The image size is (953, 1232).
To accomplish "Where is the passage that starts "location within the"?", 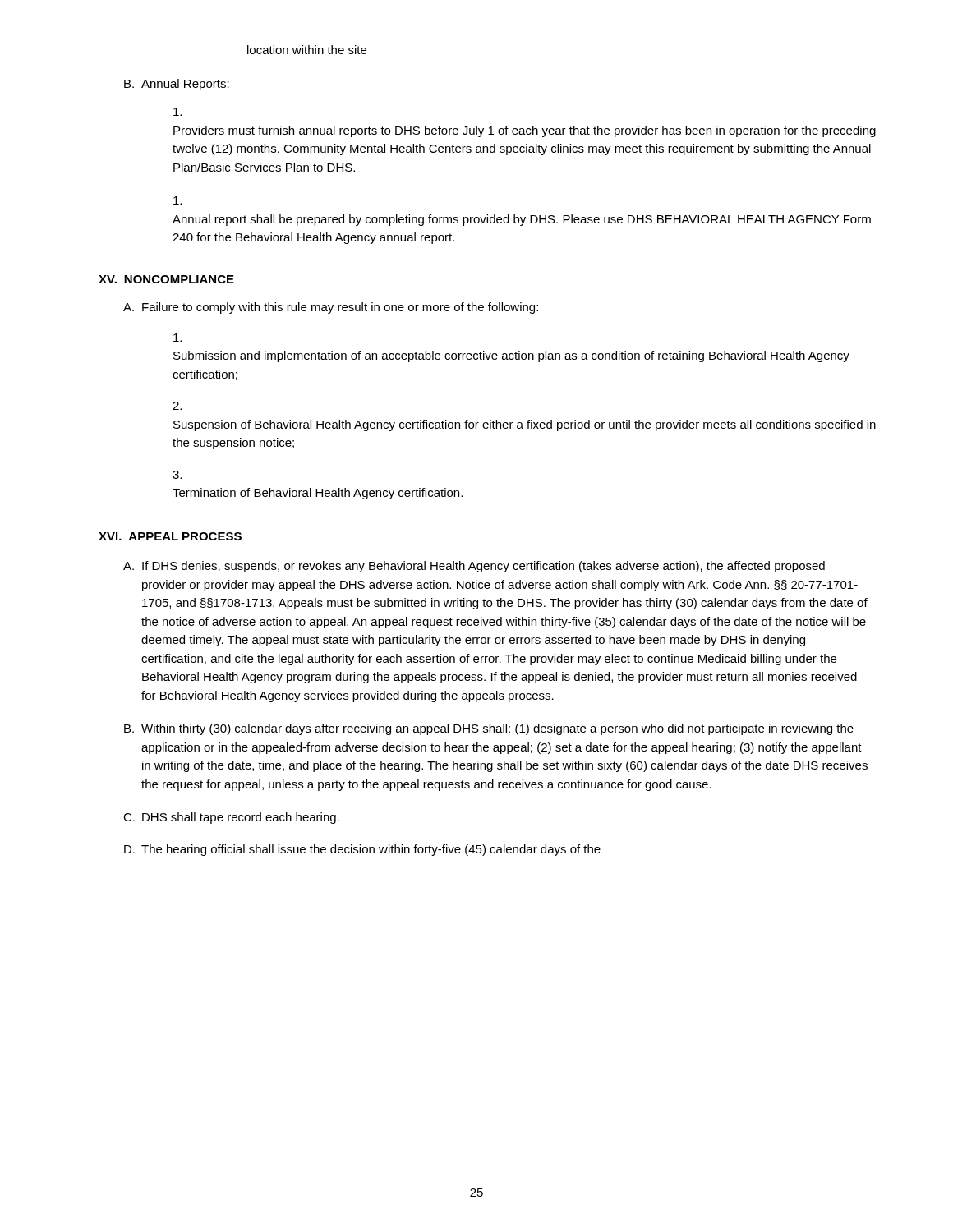I will [x=307, y=50].
